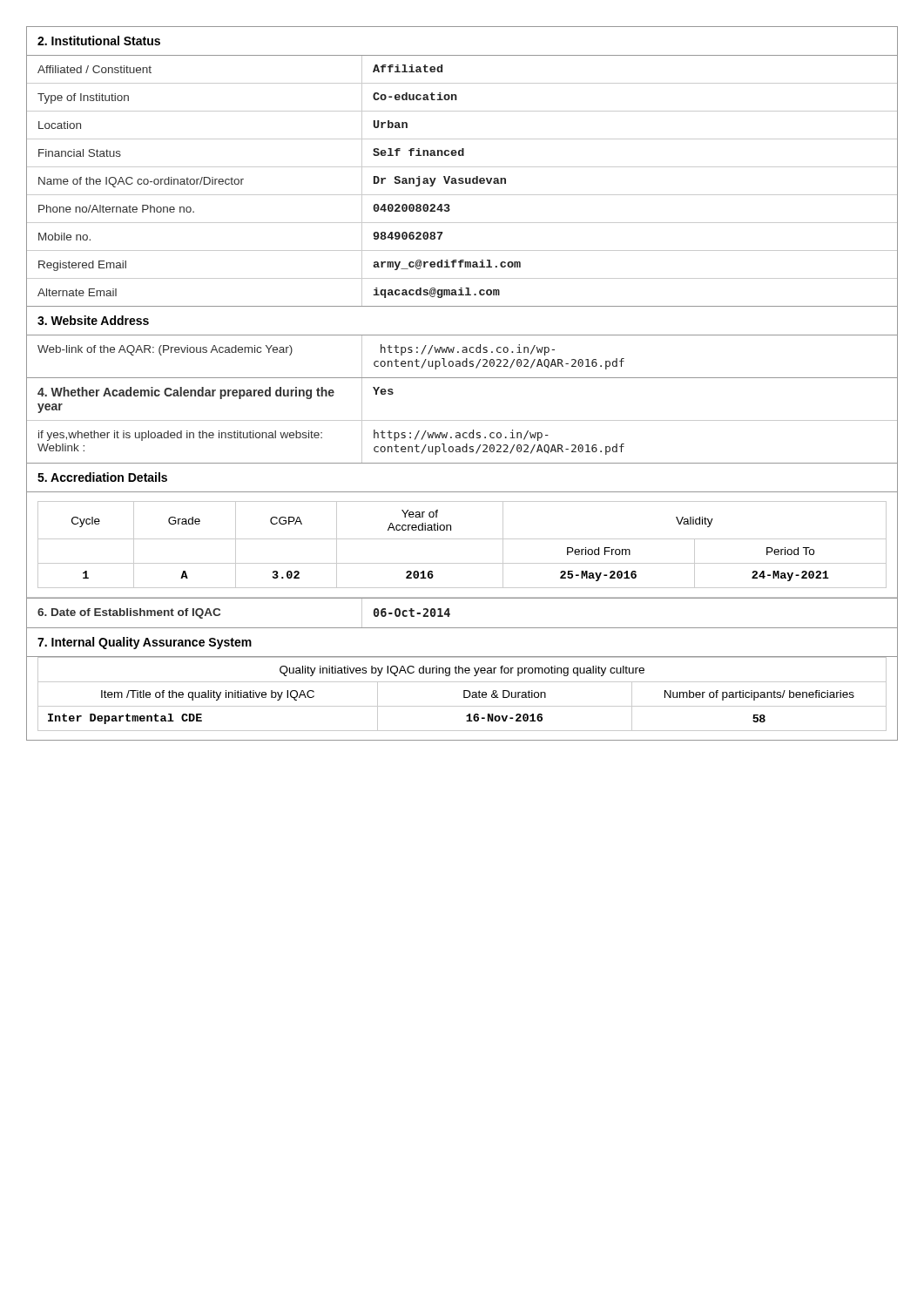
Task: Find the table that mentions "Date of Establishment of IQAC"
Action: [462, 613]
